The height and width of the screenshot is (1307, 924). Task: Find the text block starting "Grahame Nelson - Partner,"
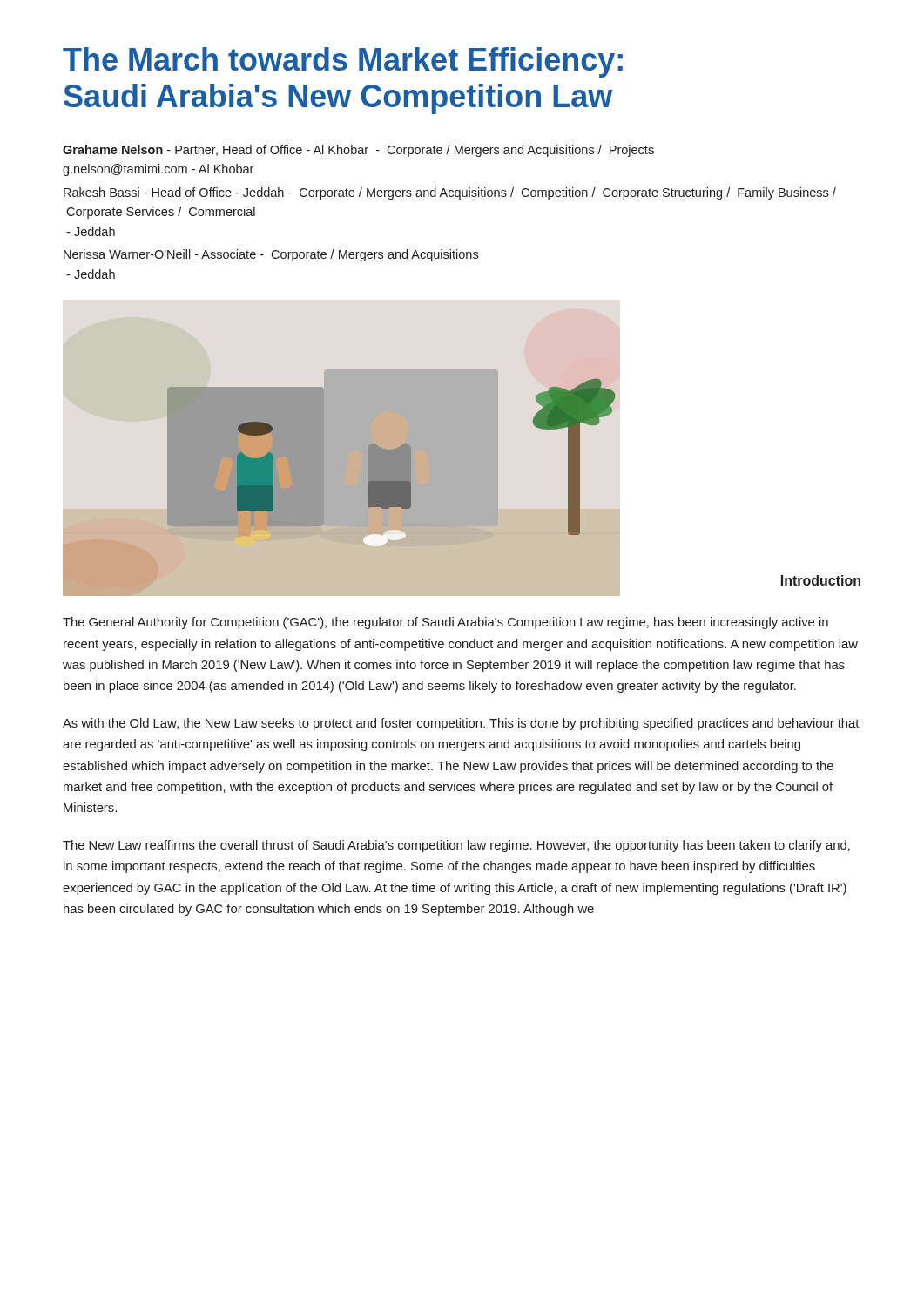pyautogui.click(x=358, y=160)
